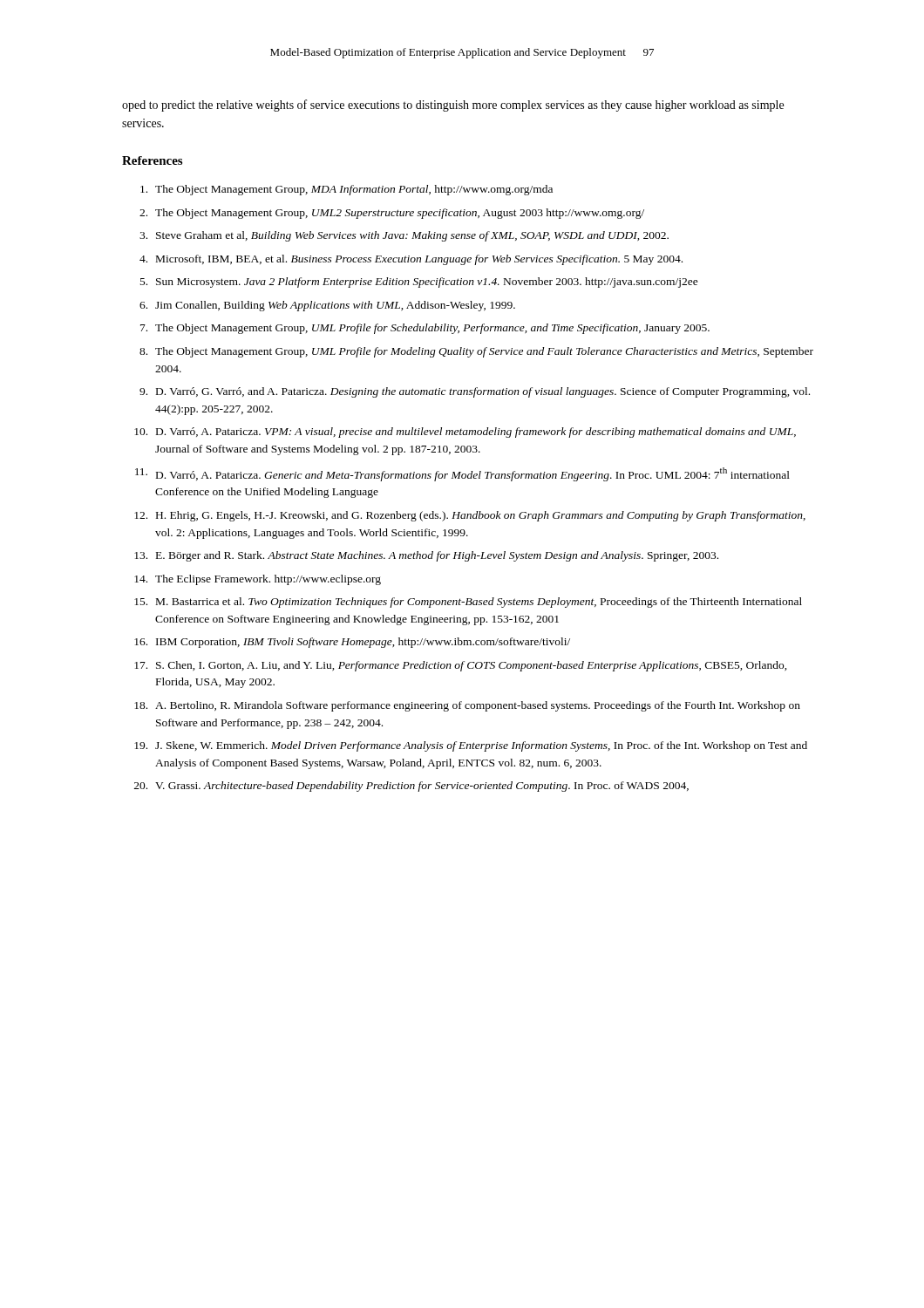This screenshot has width=924, height=1308.
Task: Navigate to the region starting "8. The Object Management Group, UML"
Action: click(471, 360)
